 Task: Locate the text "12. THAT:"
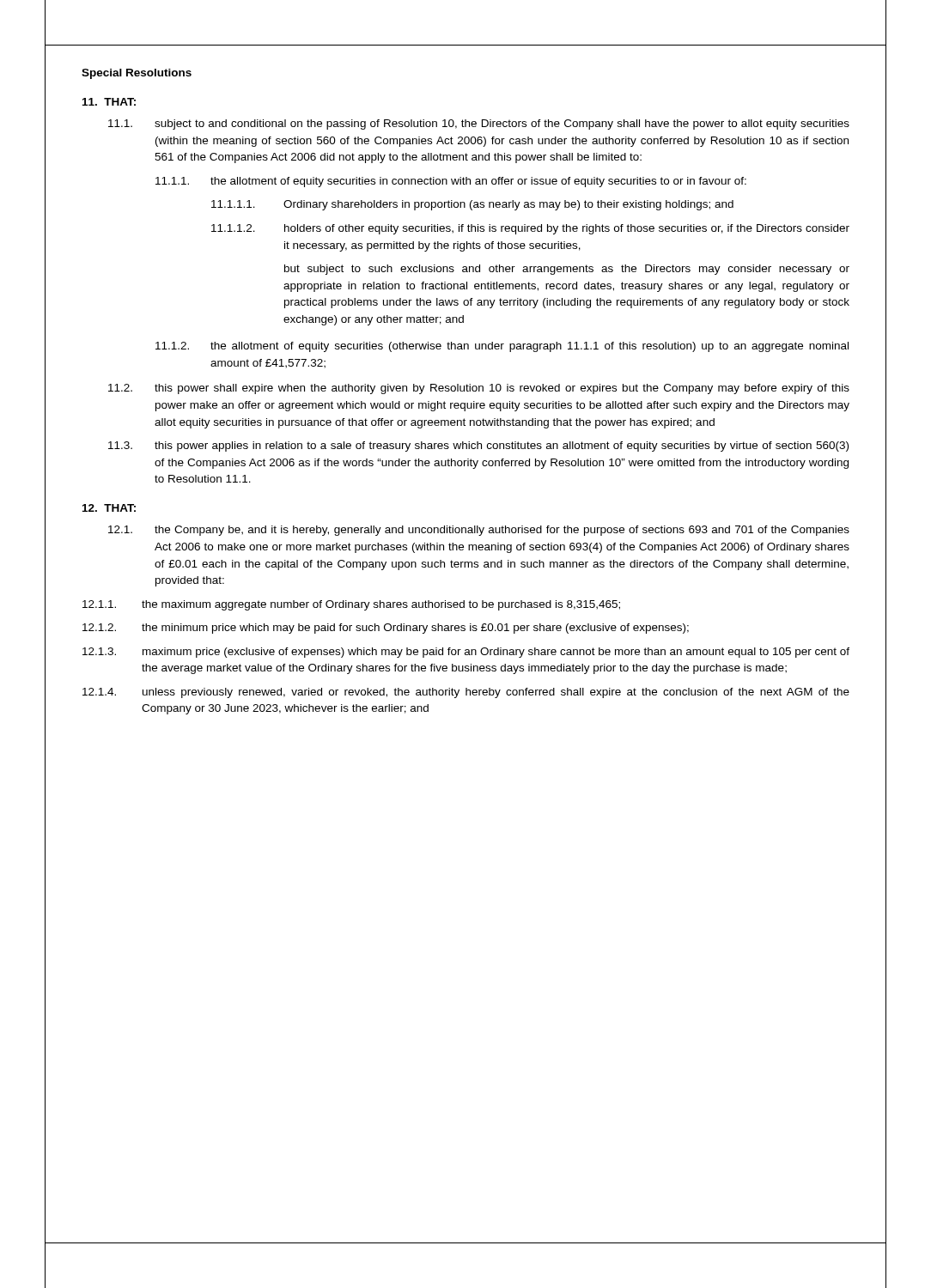coord(109,508)
